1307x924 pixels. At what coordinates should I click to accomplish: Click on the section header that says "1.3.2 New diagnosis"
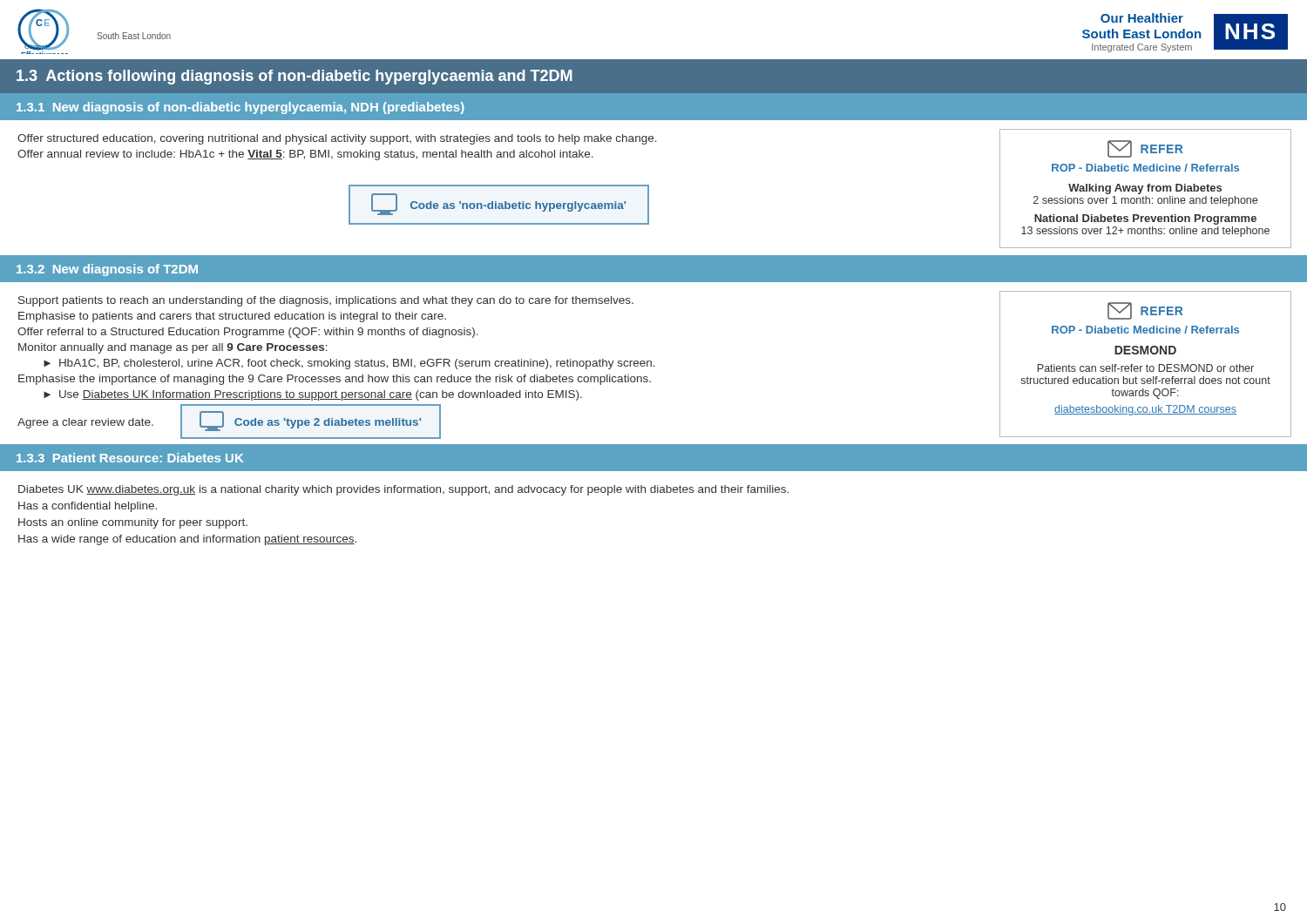107,269
